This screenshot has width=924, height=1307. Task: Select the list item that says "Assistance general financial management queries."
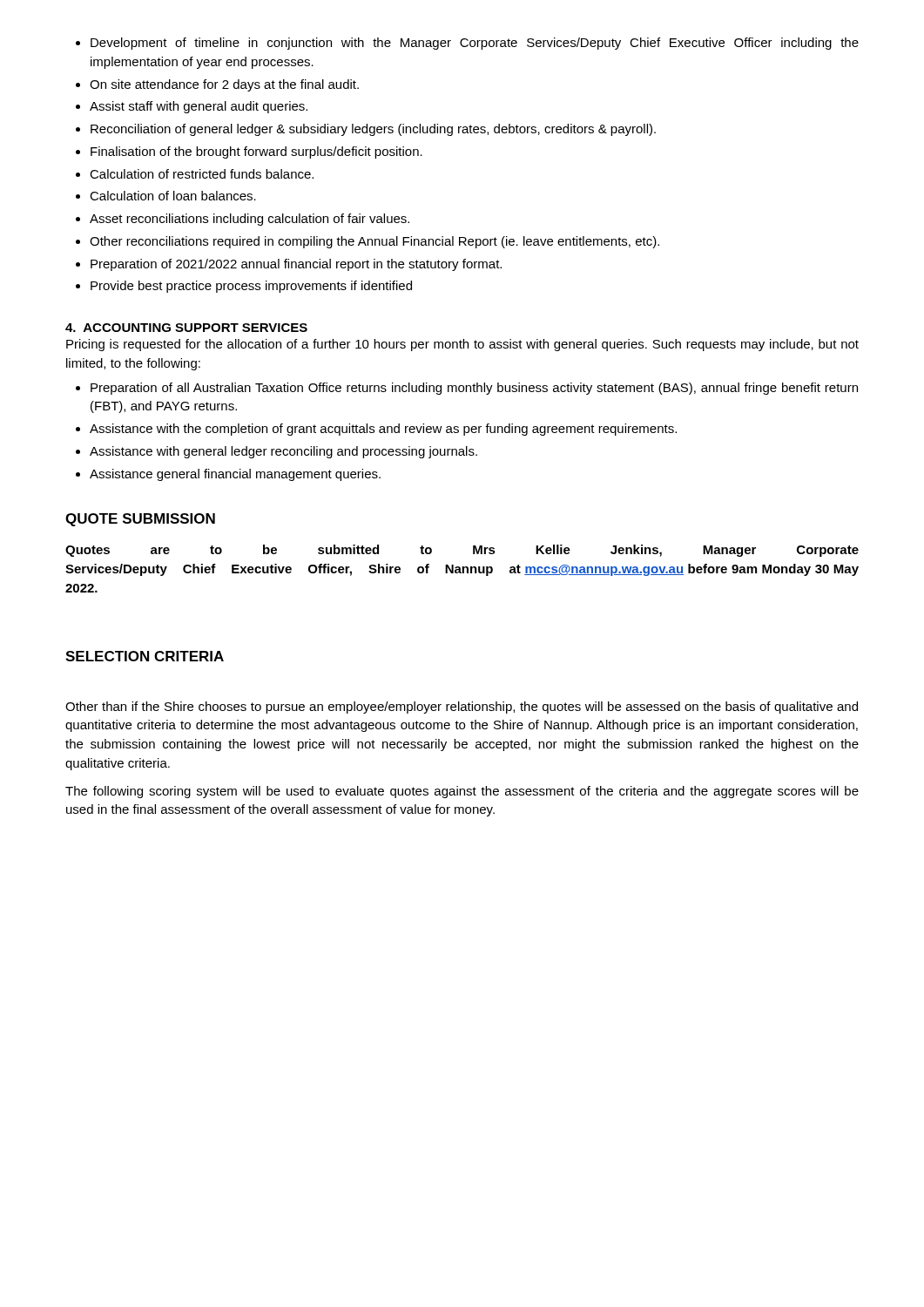click(x=236, y=473)
